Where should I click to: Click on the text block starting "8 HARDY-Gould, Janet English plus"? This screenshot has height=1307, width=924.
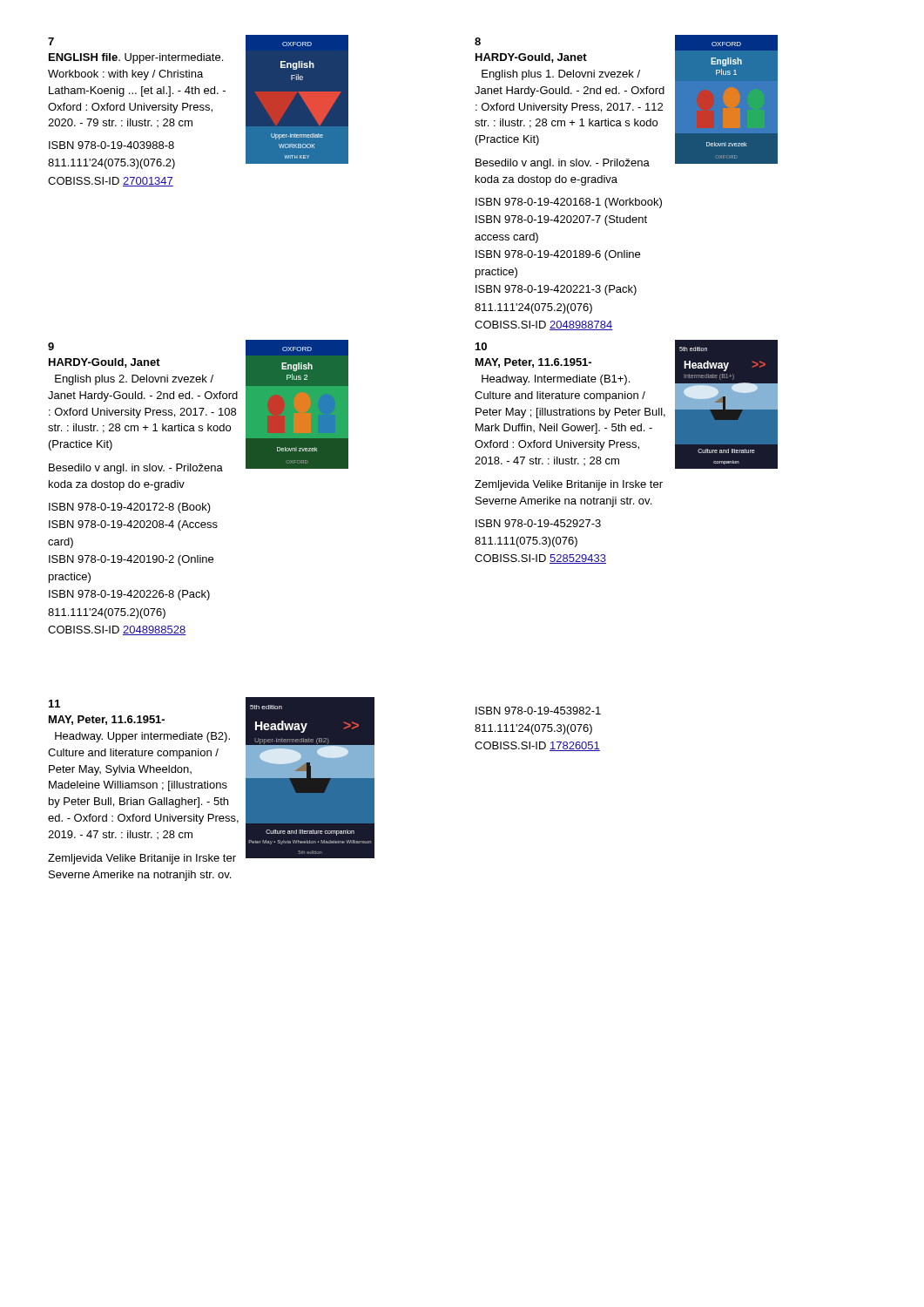[x=570, y=184]
